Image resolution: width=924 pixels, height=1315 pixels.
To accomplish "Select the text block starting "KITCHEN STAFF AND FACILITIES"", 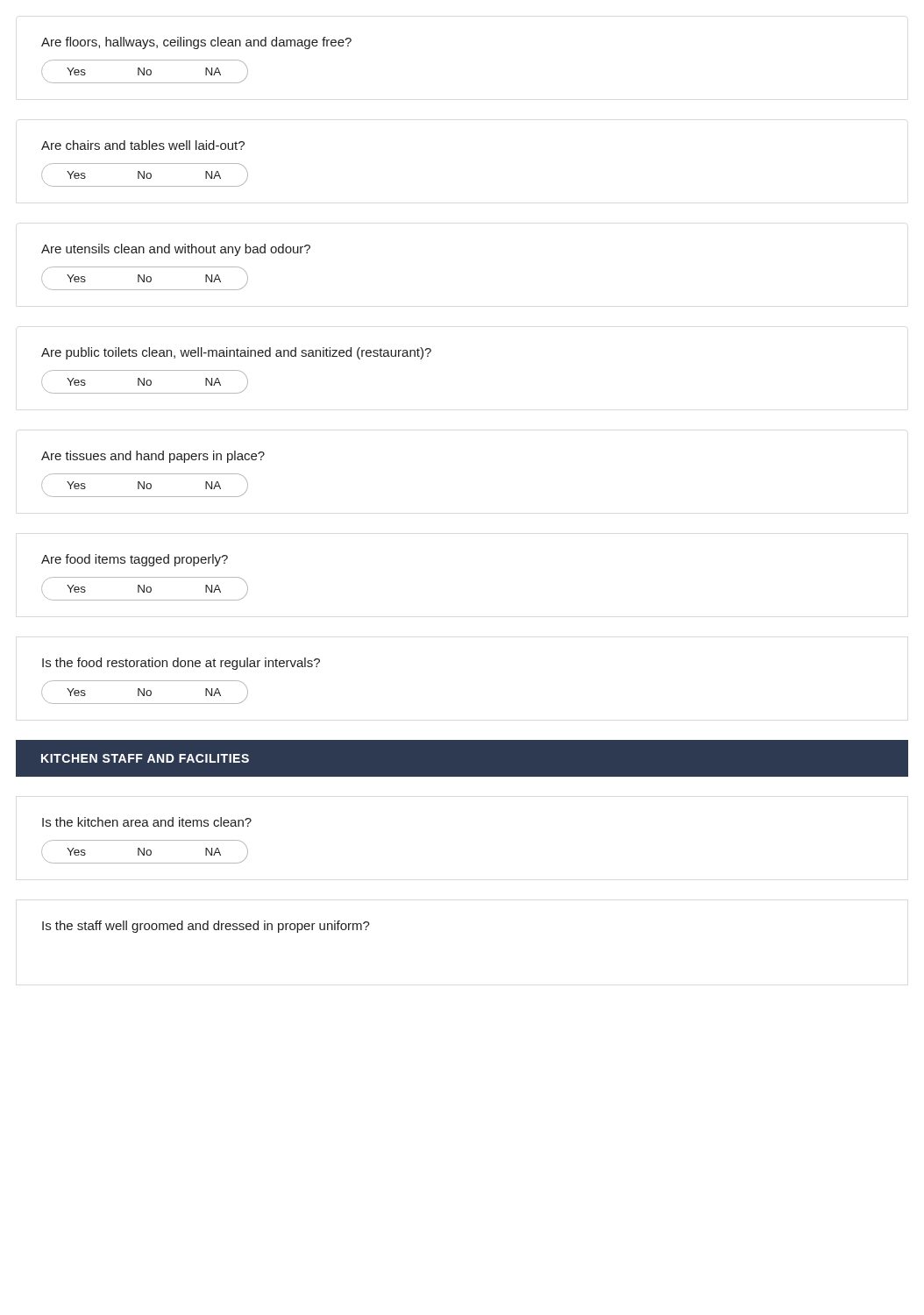I will point(145,758).
